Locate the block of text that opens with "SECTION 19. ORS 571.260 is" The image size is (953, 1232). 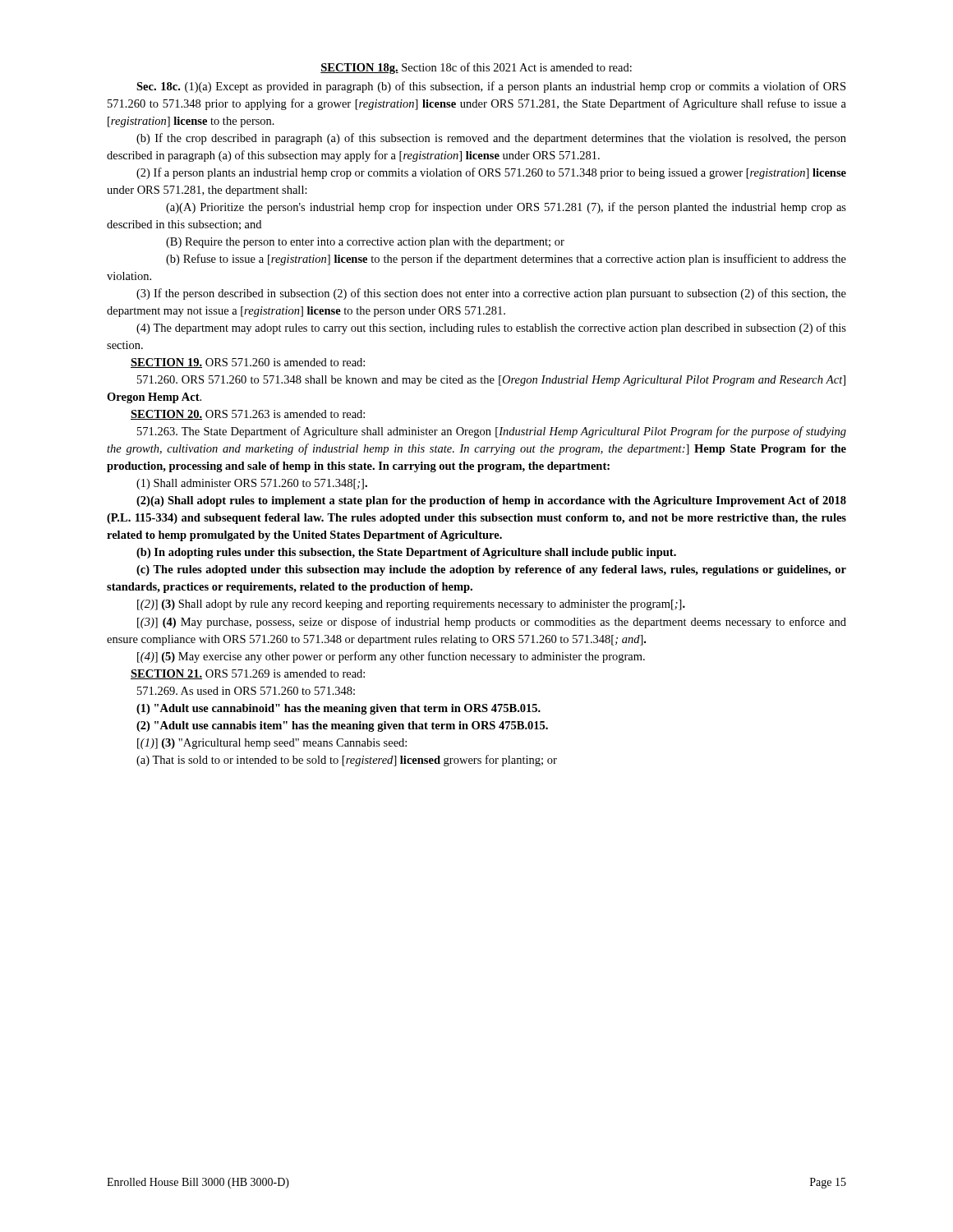[236, 362]
